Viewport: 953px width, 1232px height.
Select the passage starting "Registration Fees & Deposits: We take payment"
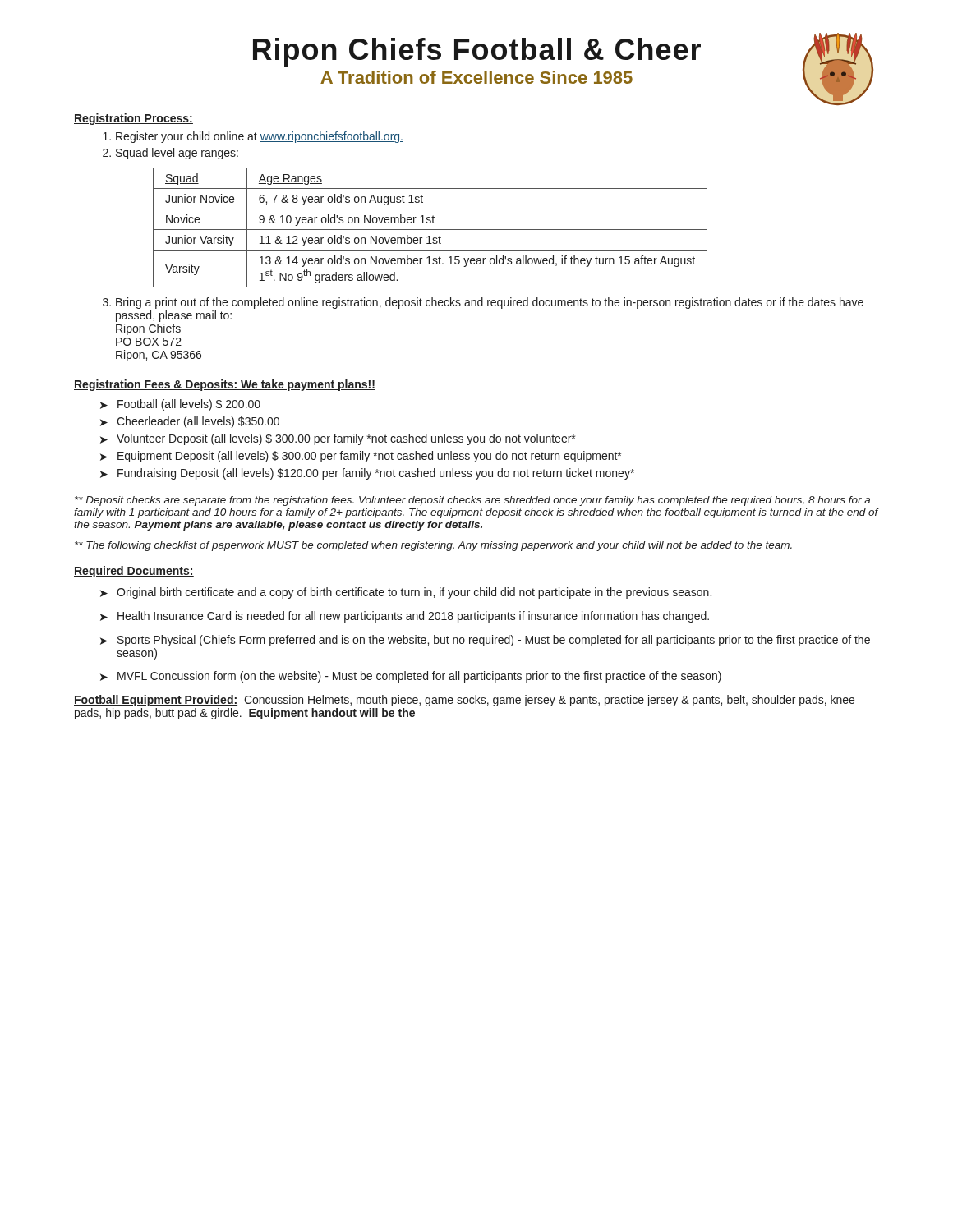[225, 384]
